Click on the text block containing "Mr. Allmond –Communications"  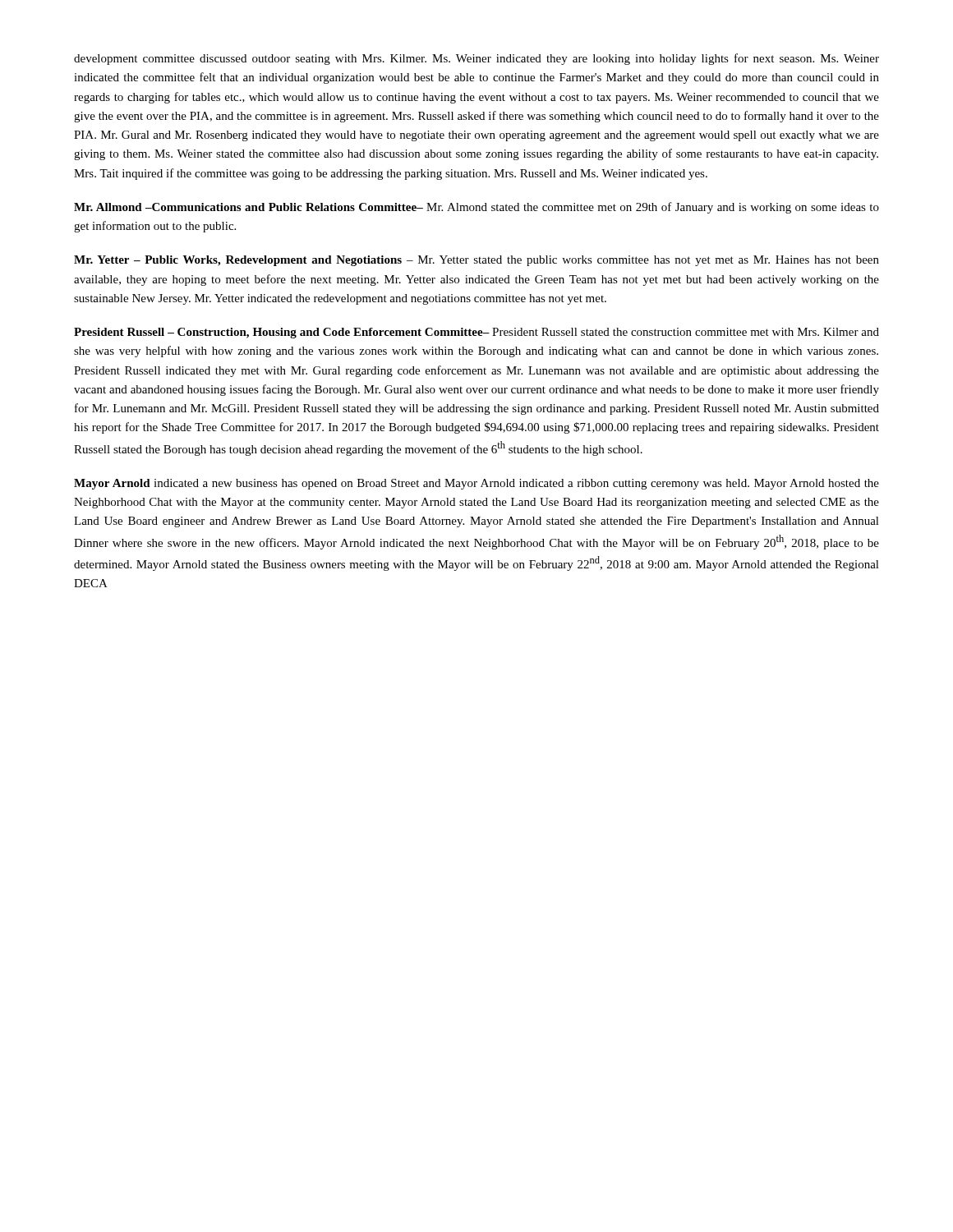476,216
